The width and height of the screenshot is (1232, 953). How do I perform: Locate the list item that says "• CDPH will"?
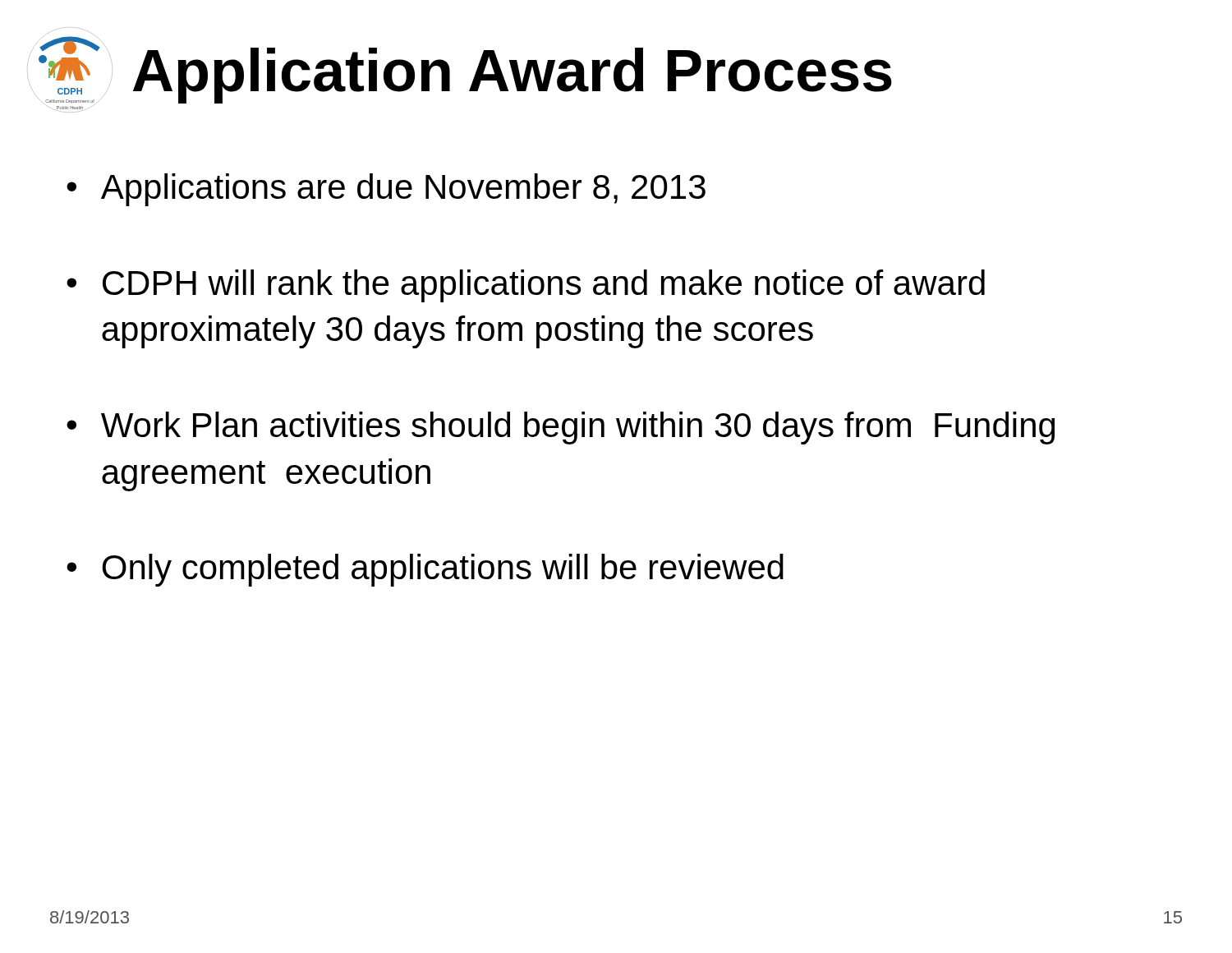(616, 307)
